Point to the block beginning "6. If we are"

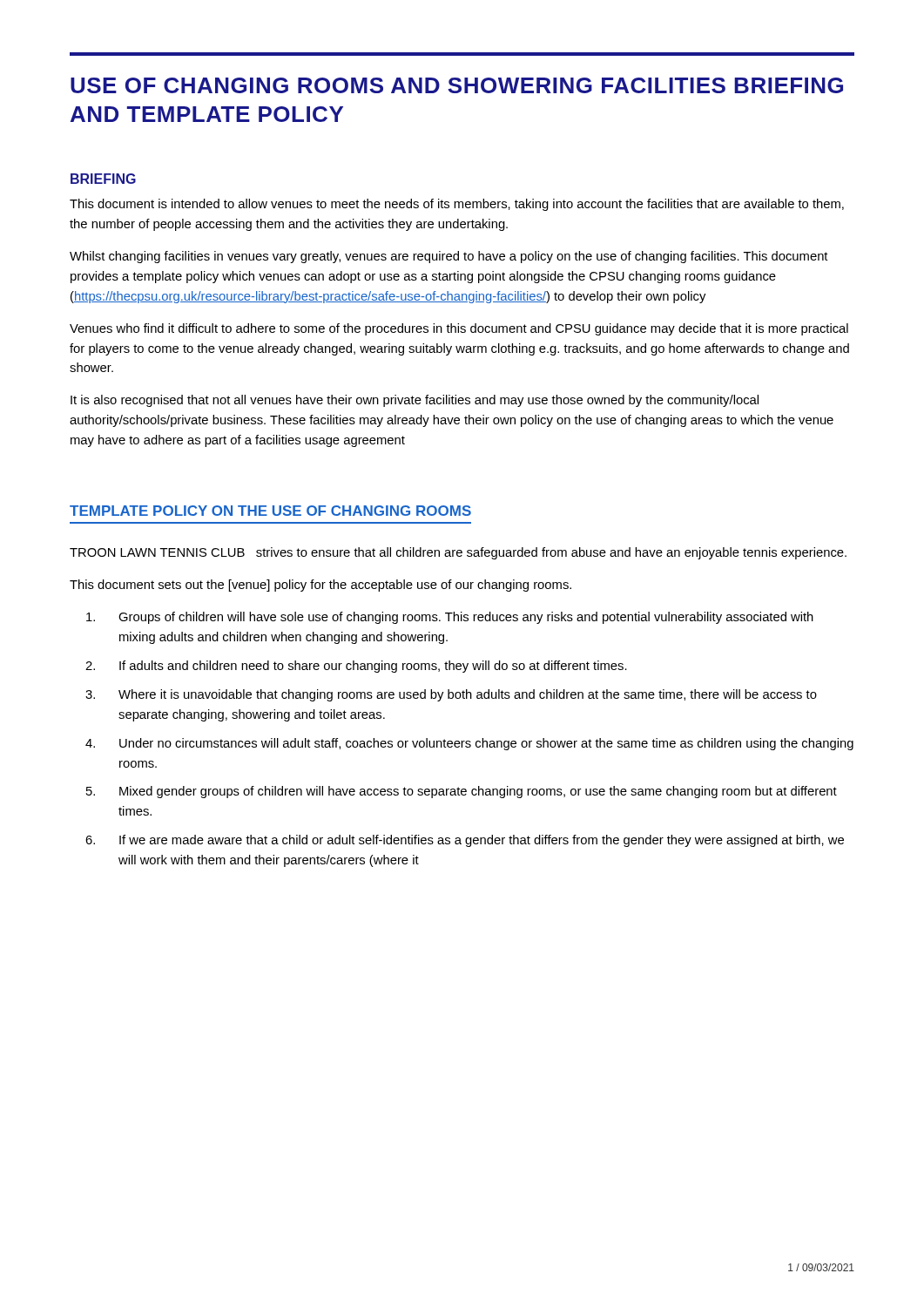click(x=462, y=851)
